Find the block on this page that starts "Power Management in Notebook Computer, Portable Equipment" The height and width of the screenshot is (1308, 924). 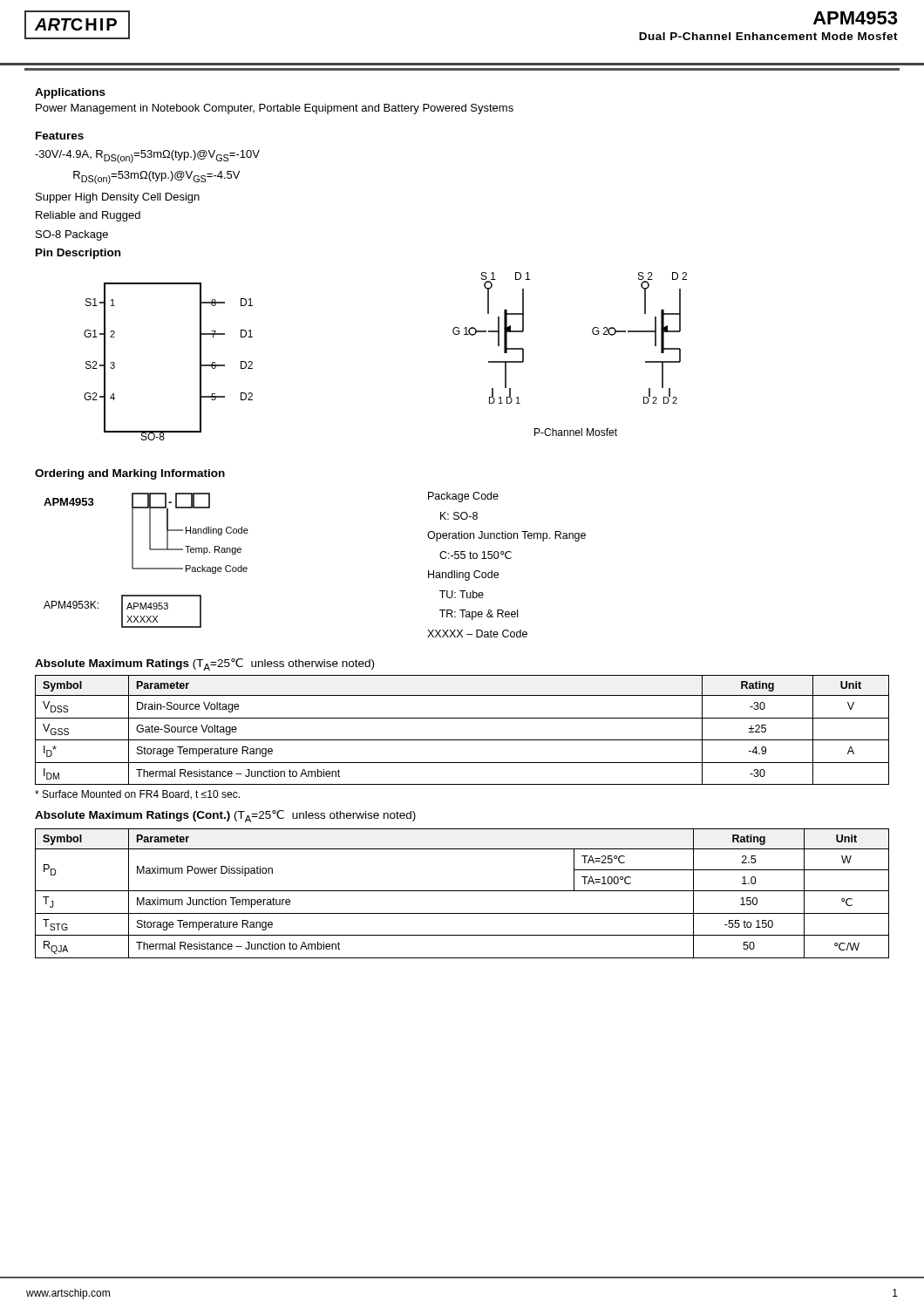click(274, 108)
